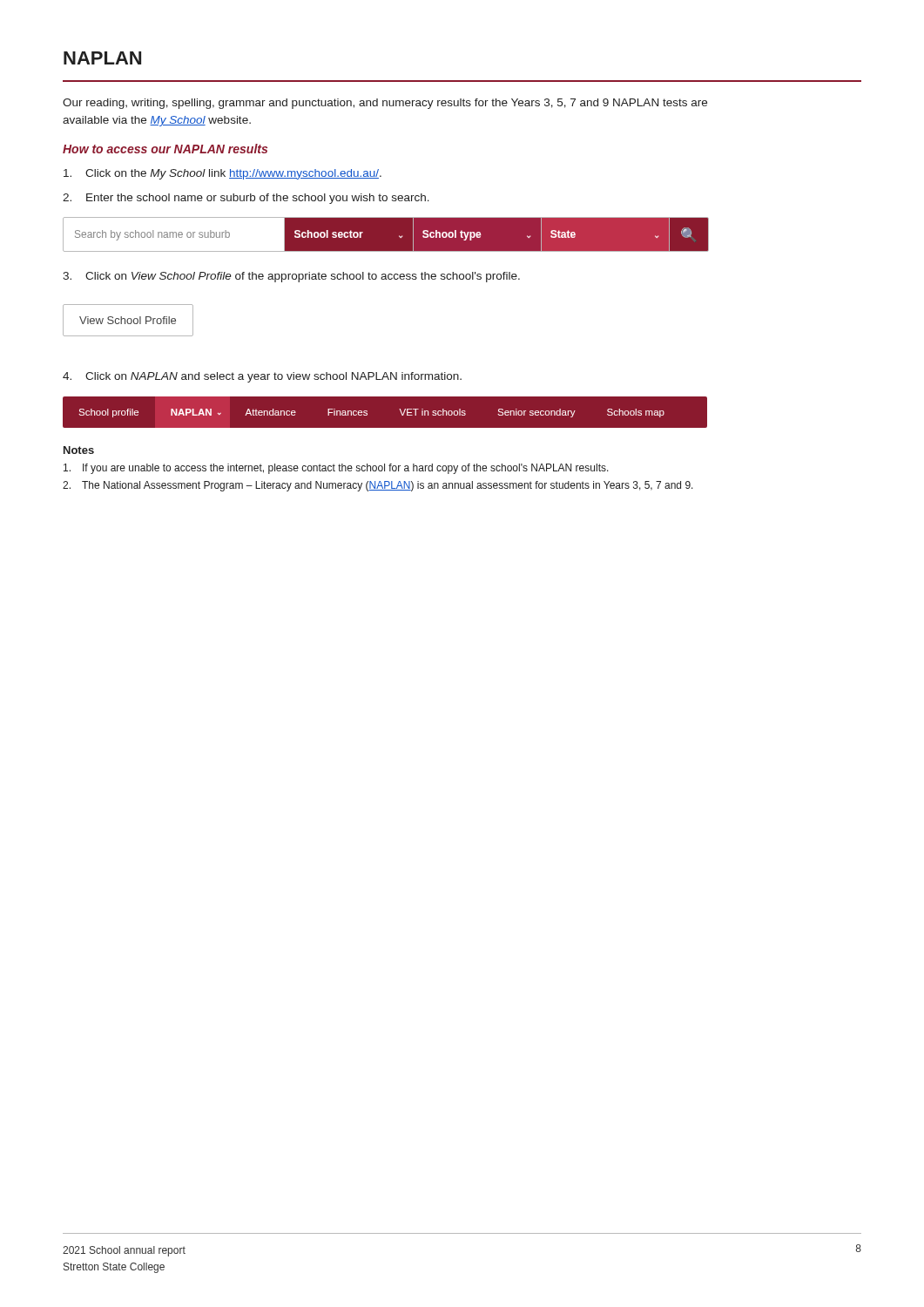This screenshot has width=924, height=1307.
Task: Find the block on this page that starts "If you are unable to"
Action: coord(336,468)
